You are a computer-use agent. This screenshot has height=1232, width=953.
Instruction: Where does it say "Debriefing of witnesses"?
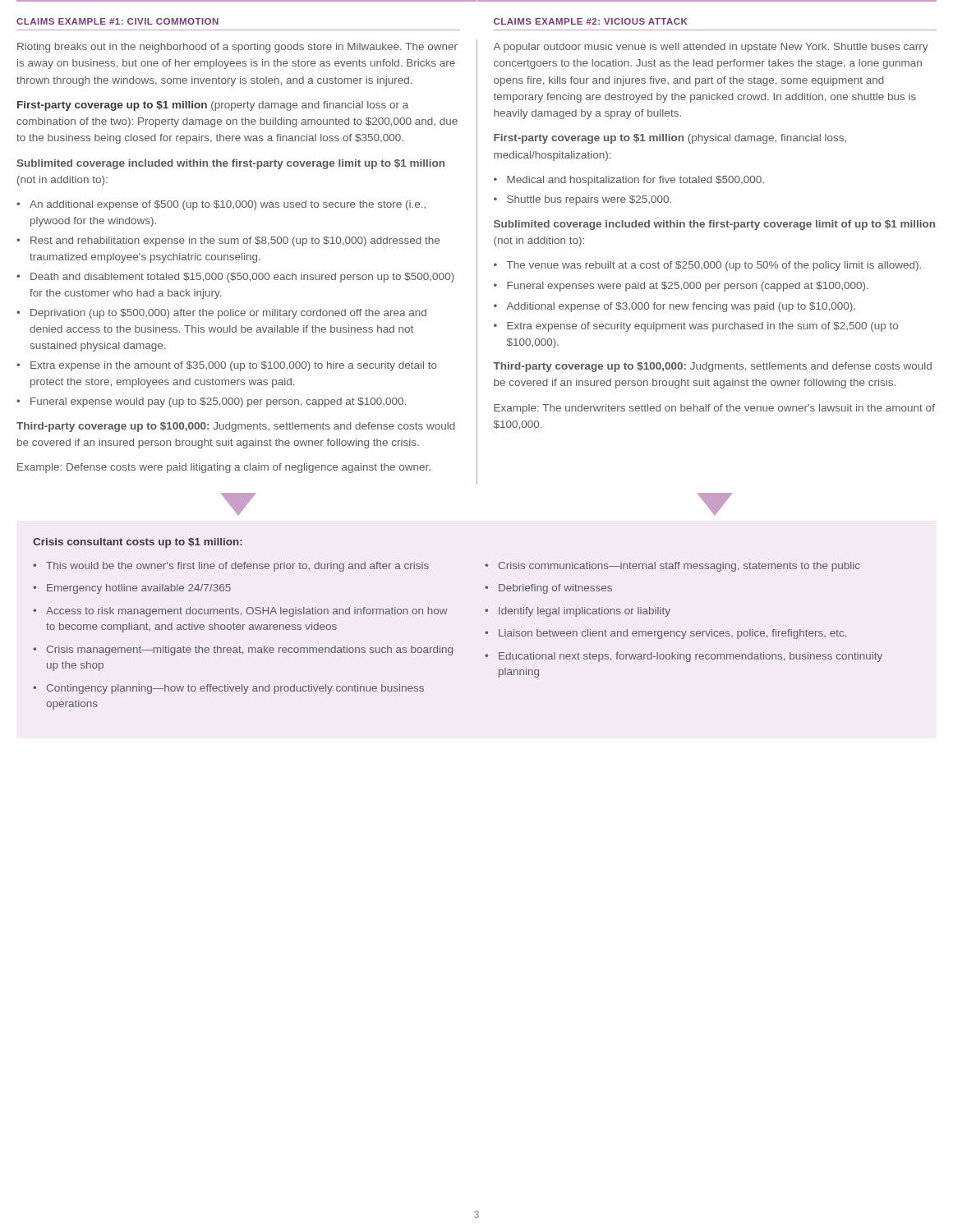coord(555,588)
